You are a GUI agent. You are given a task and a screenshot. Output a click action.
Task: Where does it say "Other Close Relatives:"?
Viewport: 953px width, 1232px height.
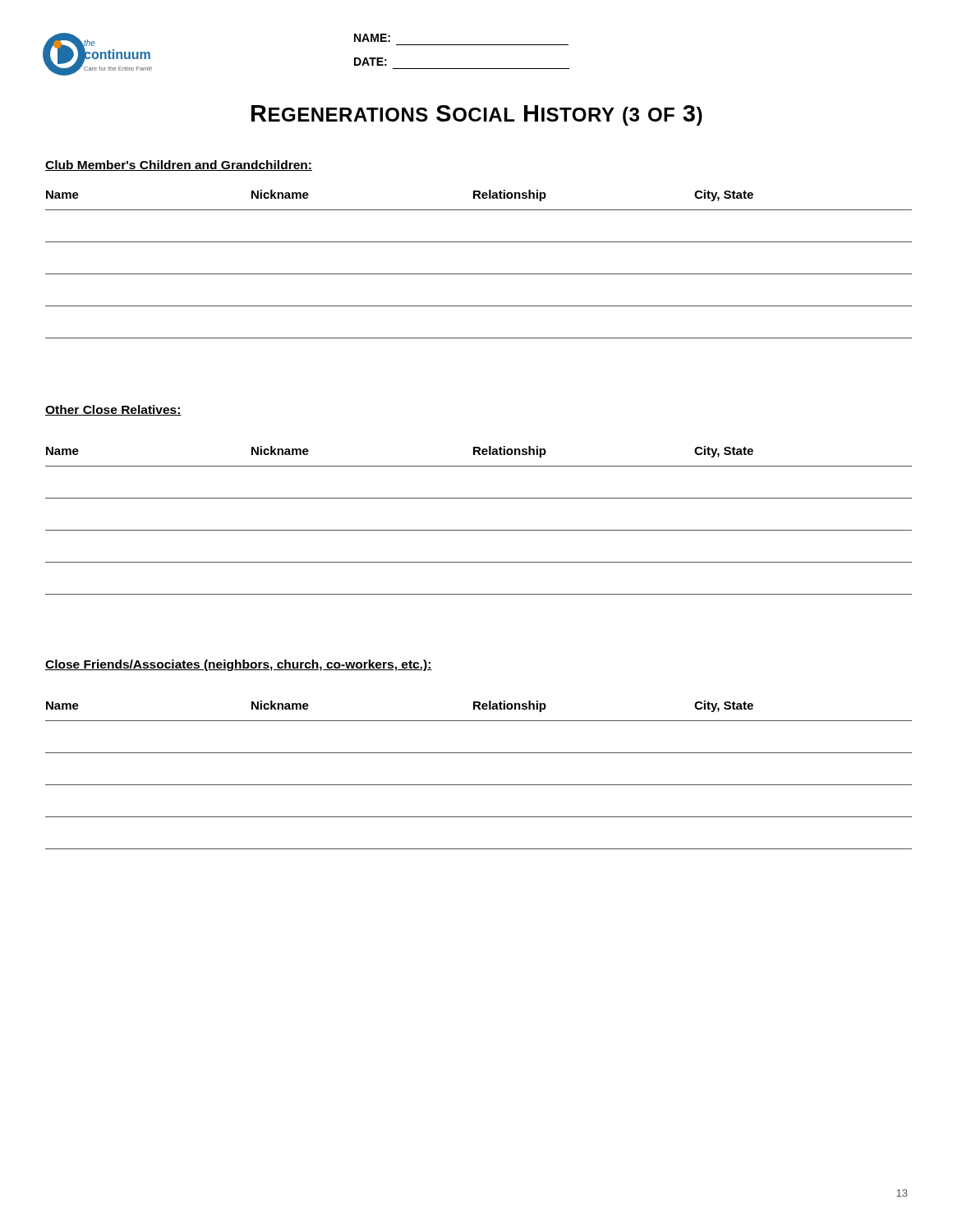click(113, 409)
